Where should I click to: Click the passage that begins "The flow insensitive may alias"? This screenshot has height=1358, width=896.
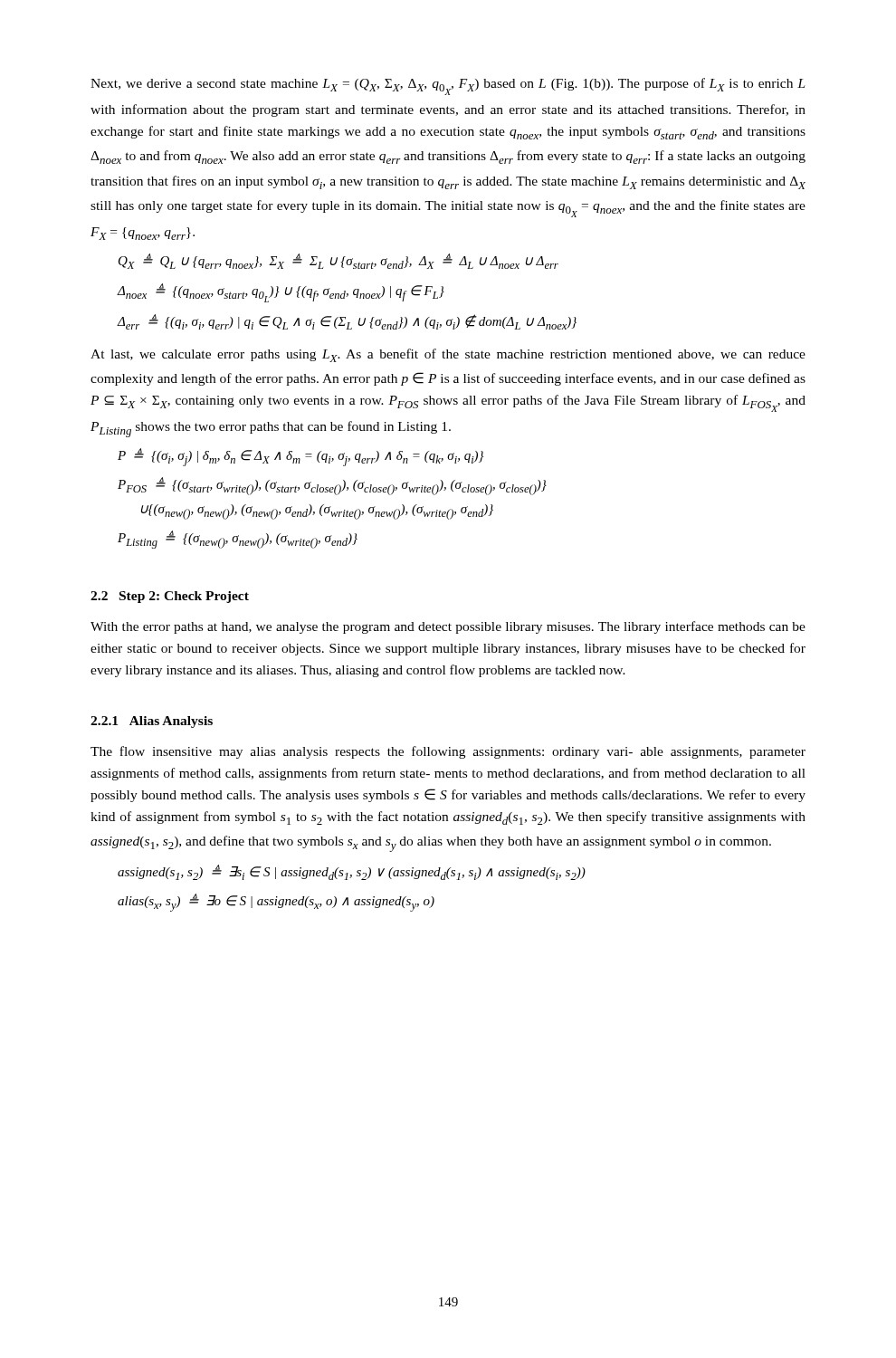(x=448, y=797)
